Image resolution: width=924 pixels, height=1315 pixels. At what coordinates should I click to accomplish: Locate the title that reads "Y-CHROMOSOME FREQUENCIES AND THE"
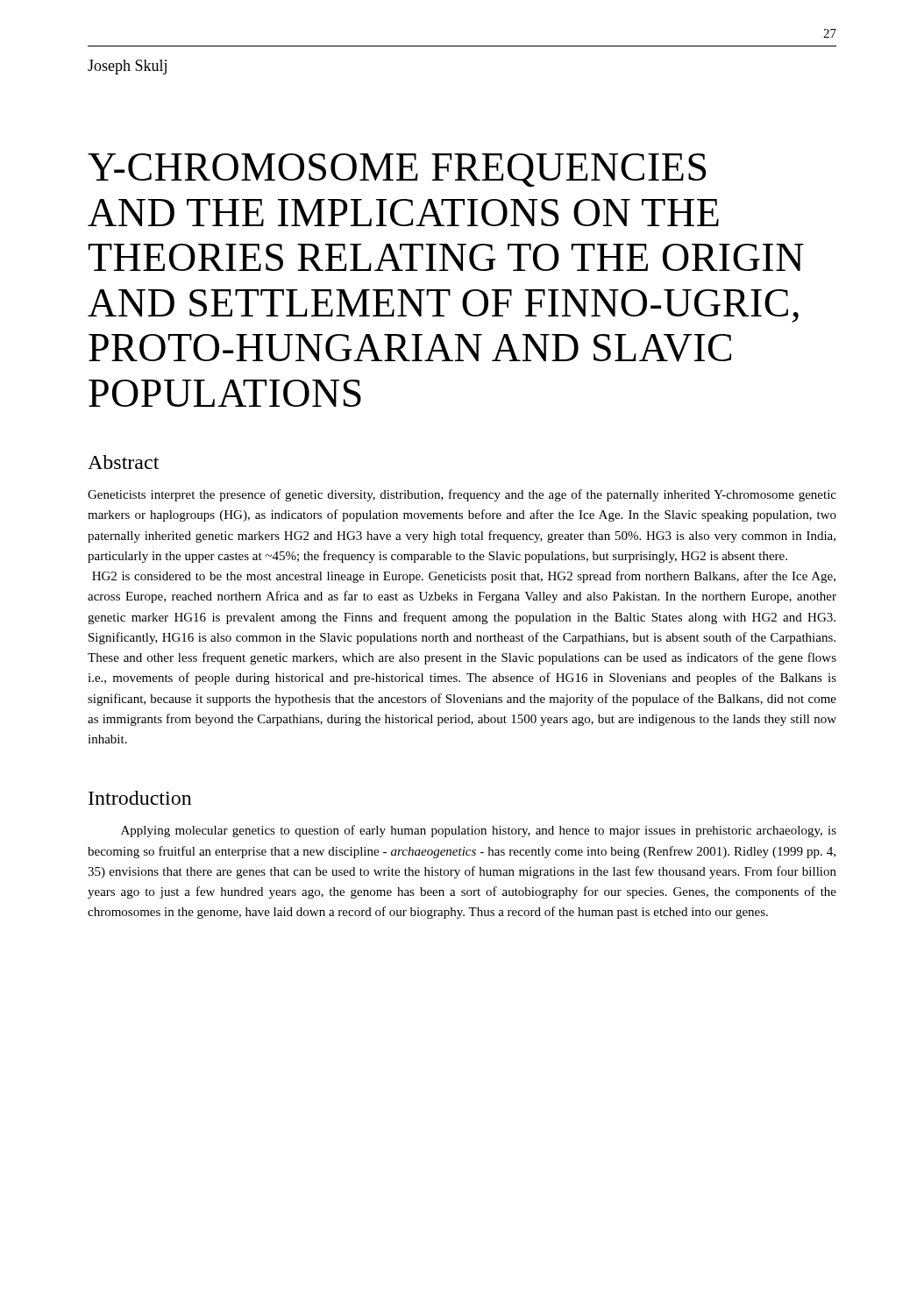(x=446, y=280)
